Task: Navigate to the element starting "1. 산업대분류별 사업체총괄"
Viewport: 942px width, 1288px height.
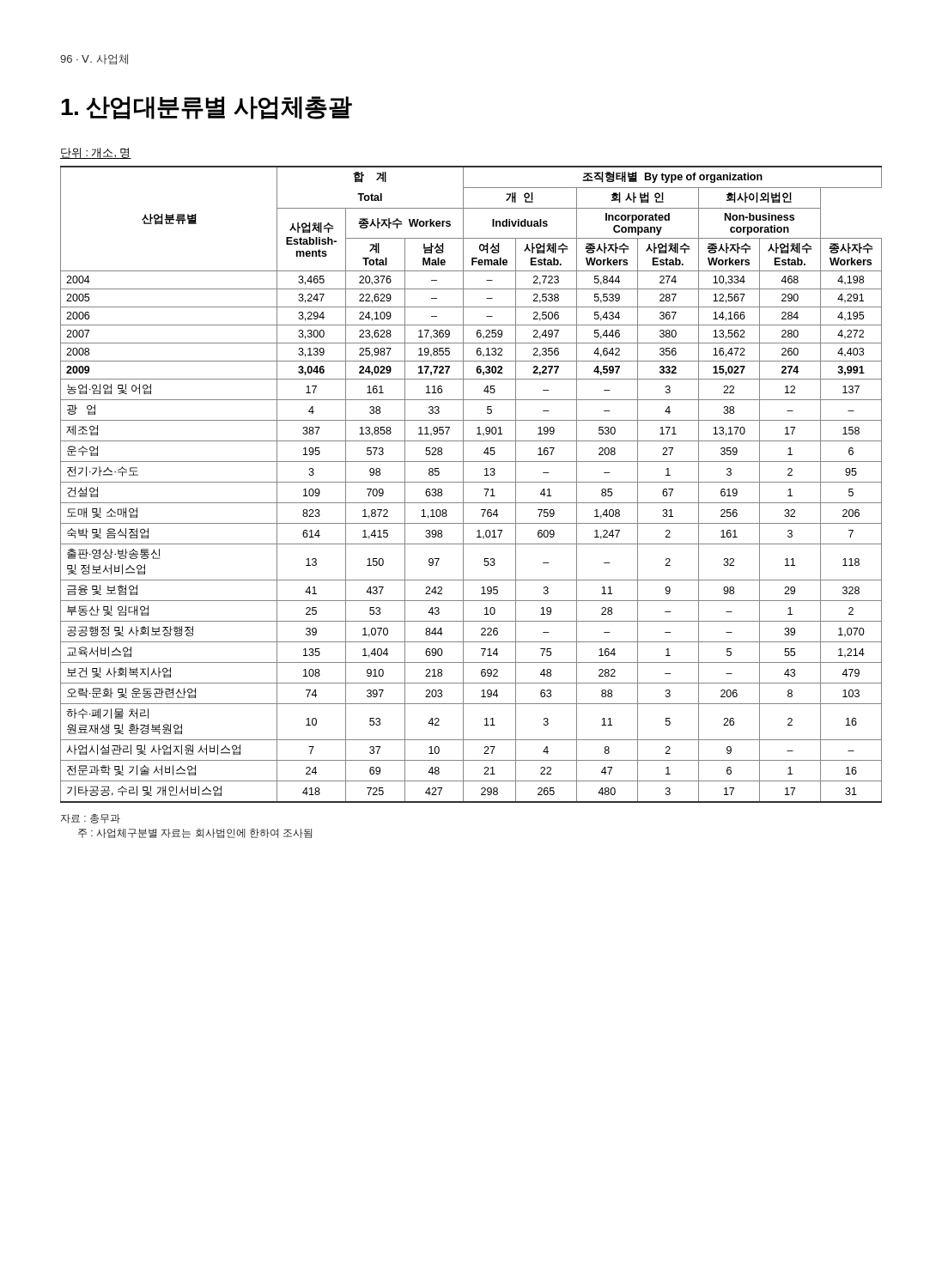Action: tap(206, 107)
